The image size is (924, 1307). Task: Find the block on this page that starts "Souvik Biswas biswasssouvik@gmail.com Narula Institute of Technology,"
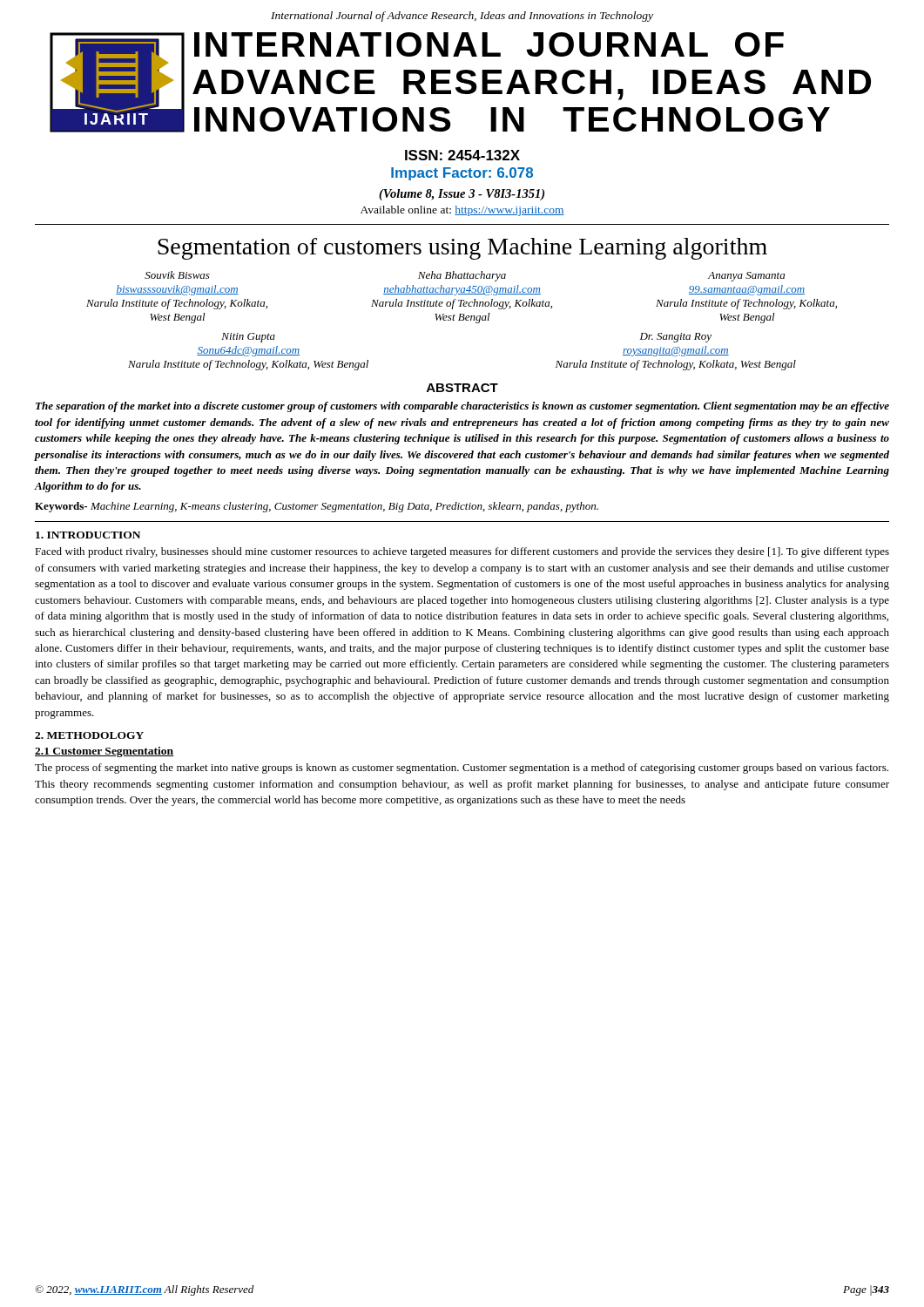pyautogui.click(x=462, y=296)
